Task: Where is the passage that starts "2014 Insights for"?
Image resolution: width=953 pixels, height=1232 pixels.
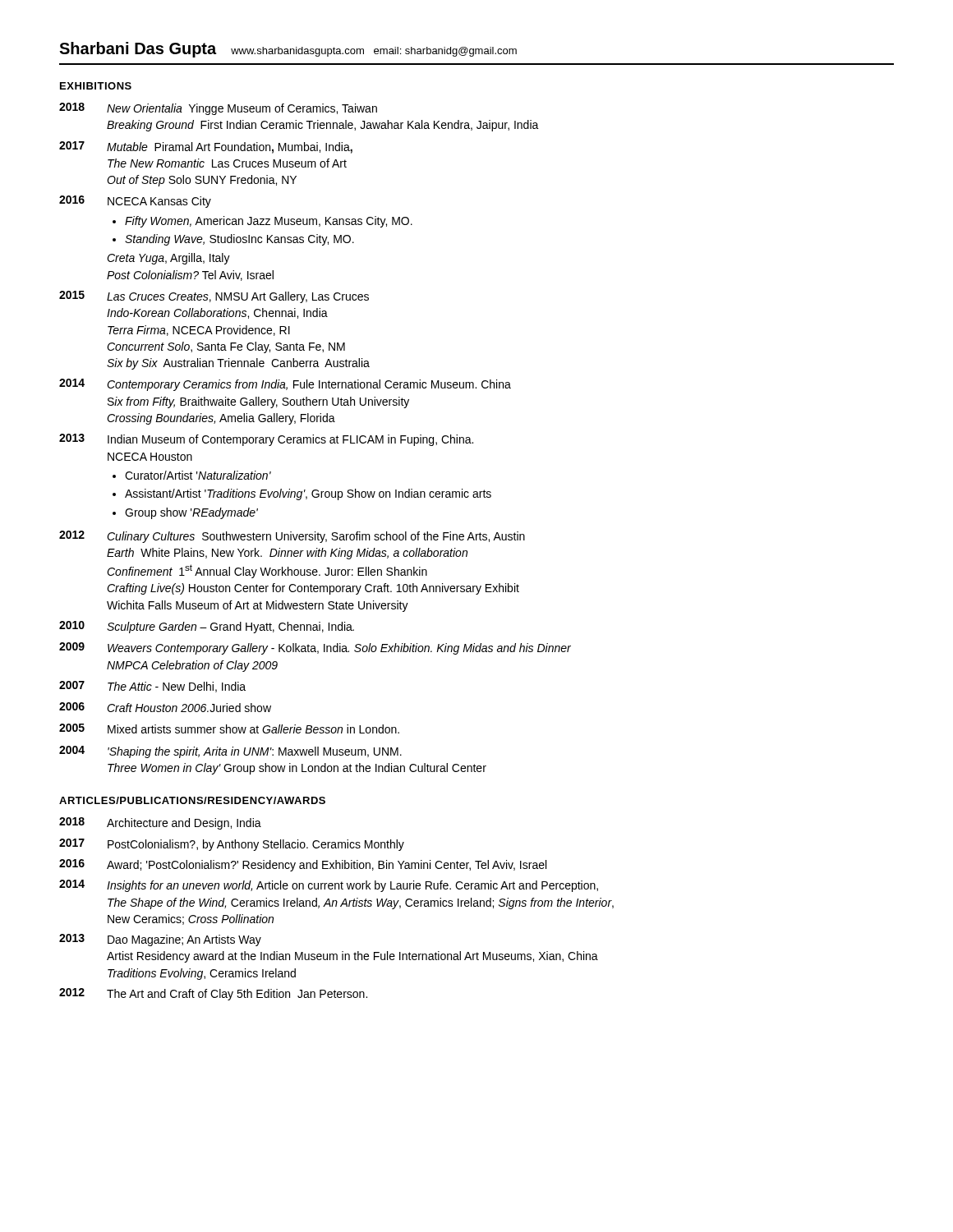Action: 476,902
